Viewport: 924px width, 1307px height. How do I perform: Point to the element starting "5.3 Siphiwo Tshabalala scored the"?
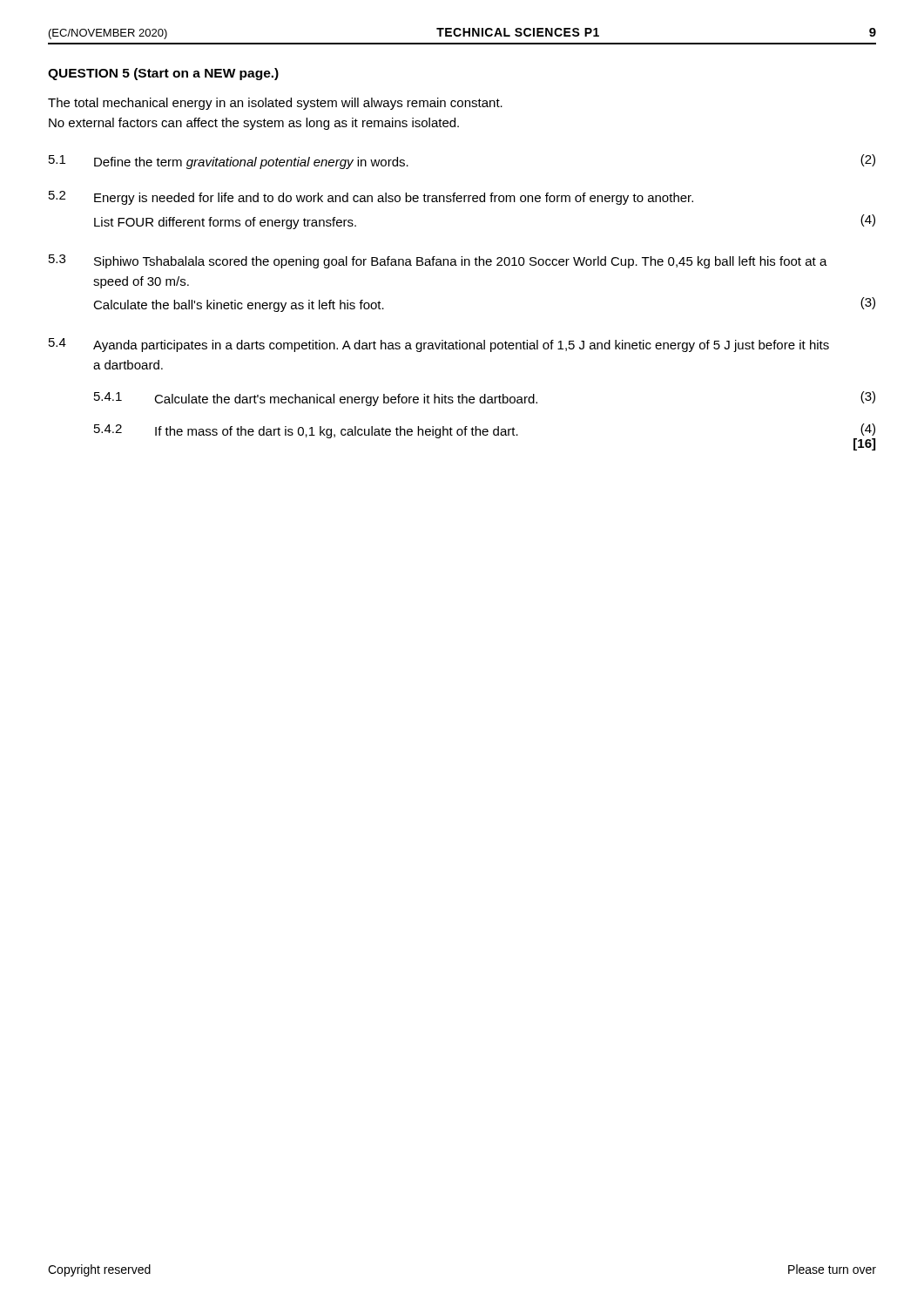click(x=444, y=271)
